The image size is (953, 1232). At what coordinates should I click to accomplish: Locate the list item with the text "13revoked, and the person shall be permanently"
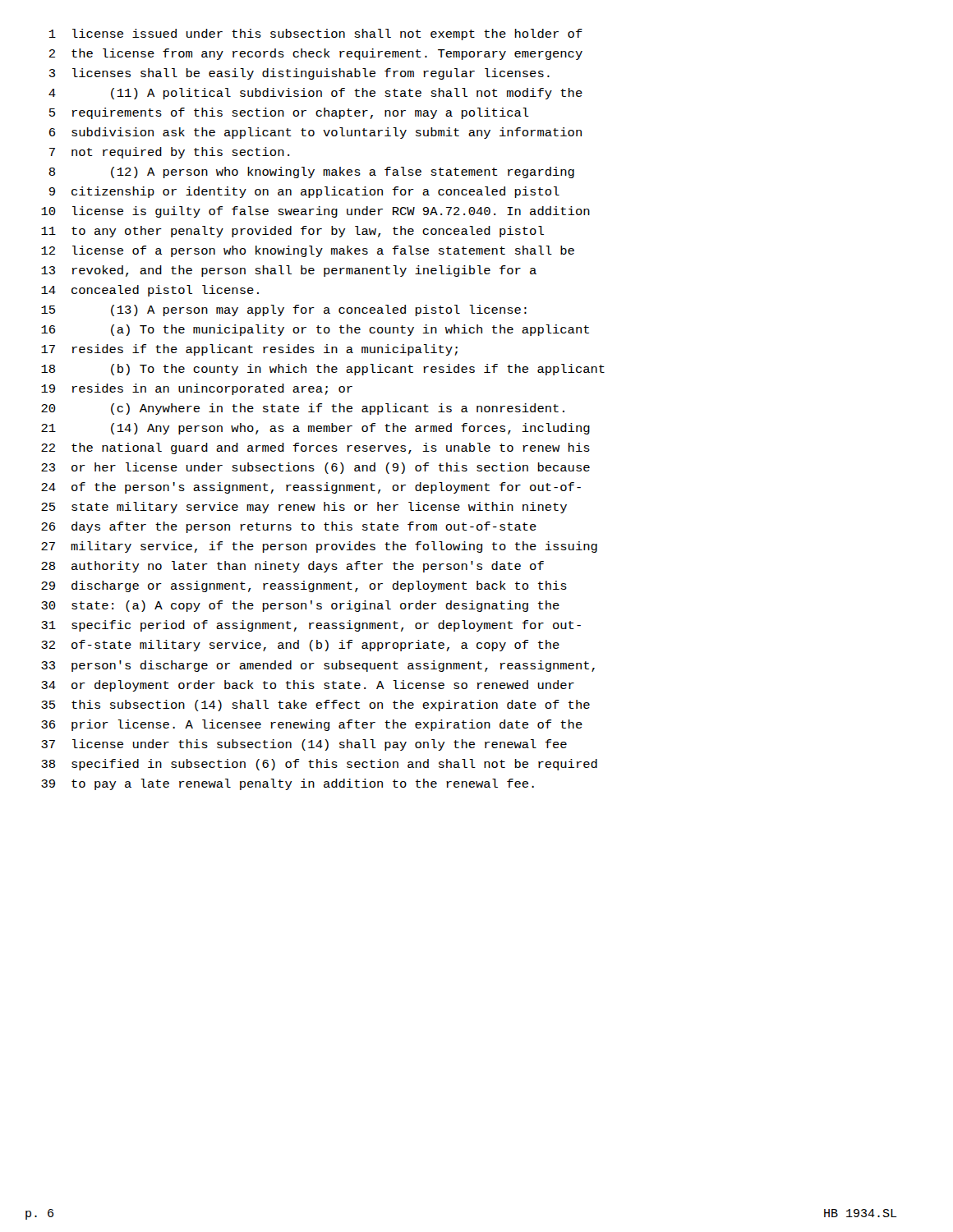pos(476,271)
